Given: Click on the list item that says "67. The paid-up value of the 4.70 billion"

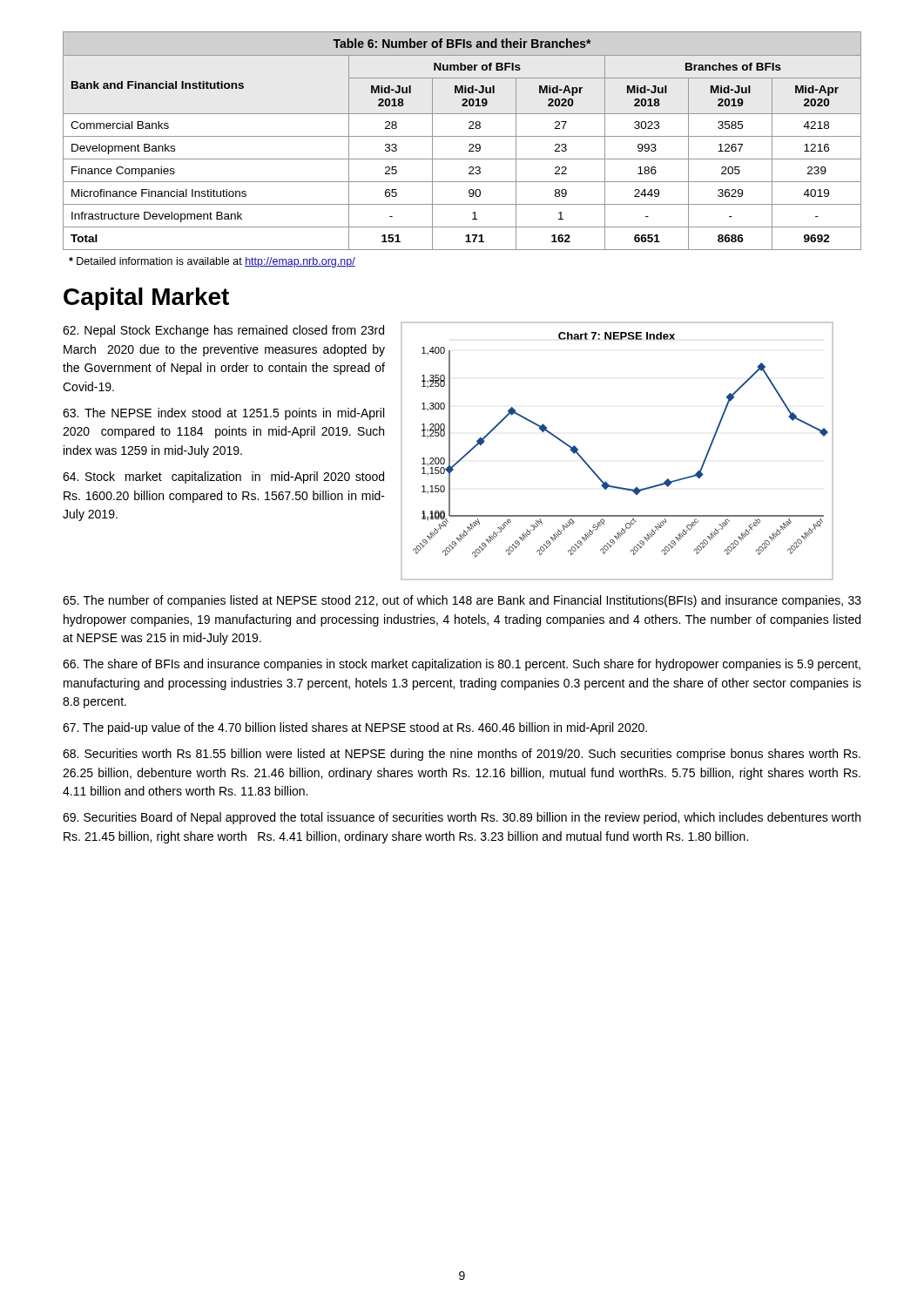Looking at the screenshot, I should 355,728.
